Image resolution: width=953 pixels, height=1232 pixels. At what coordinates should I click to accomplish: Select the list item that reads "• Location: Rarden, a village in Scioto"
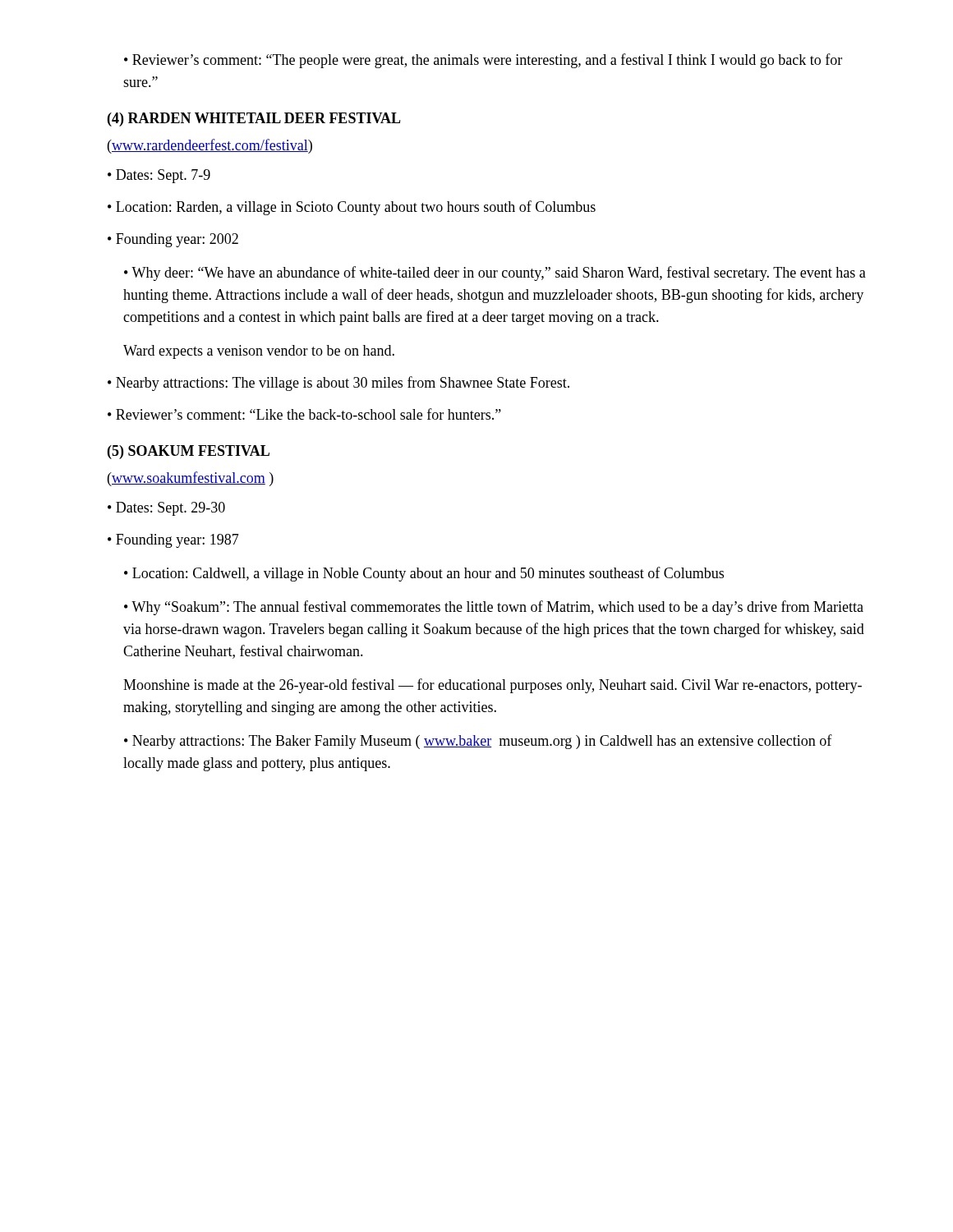(x=351, y=207)
